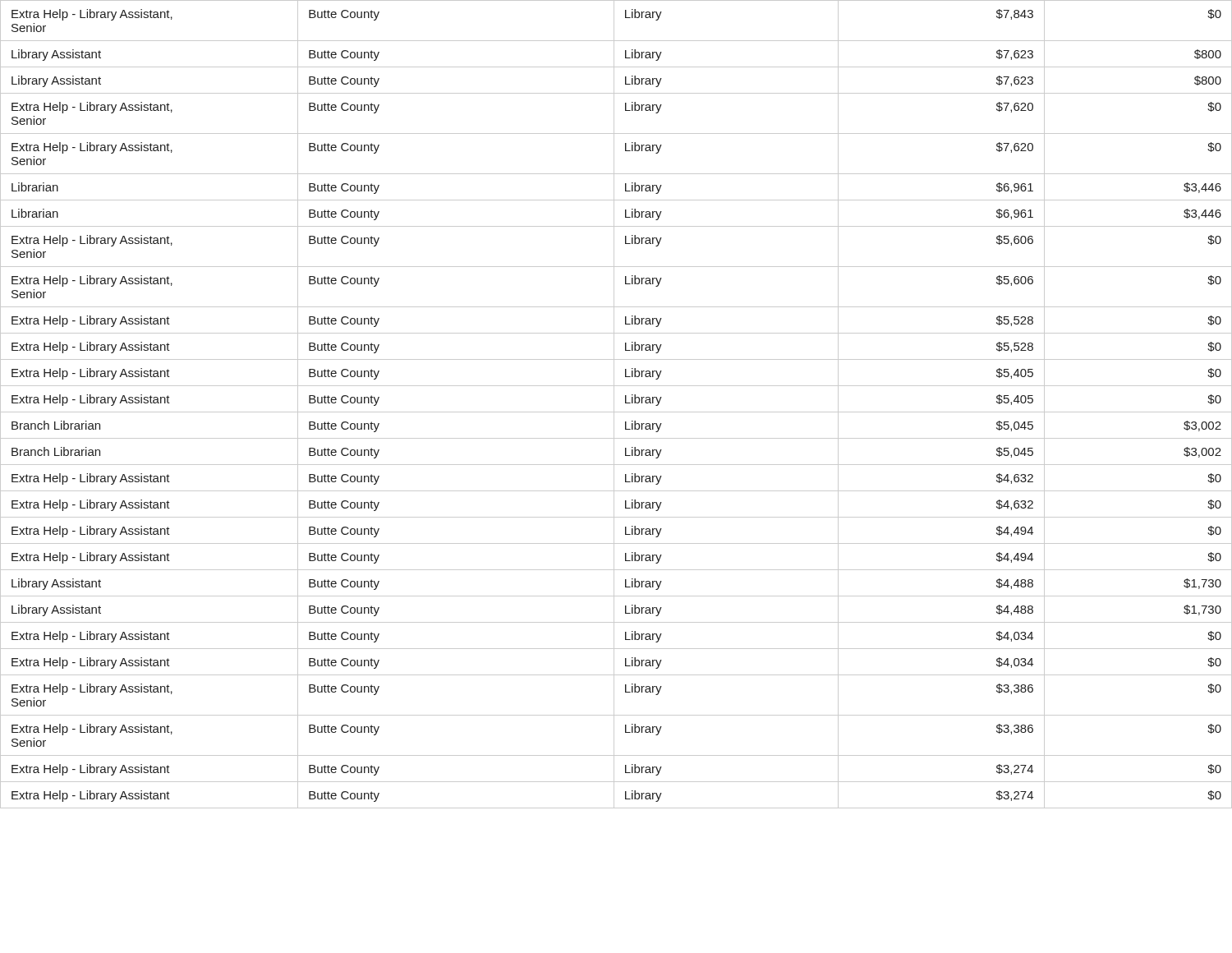The width and height of the screenshot is (1232, 953).
Task: Find the table
Action: pyautogui.click(x=616, y=404)
